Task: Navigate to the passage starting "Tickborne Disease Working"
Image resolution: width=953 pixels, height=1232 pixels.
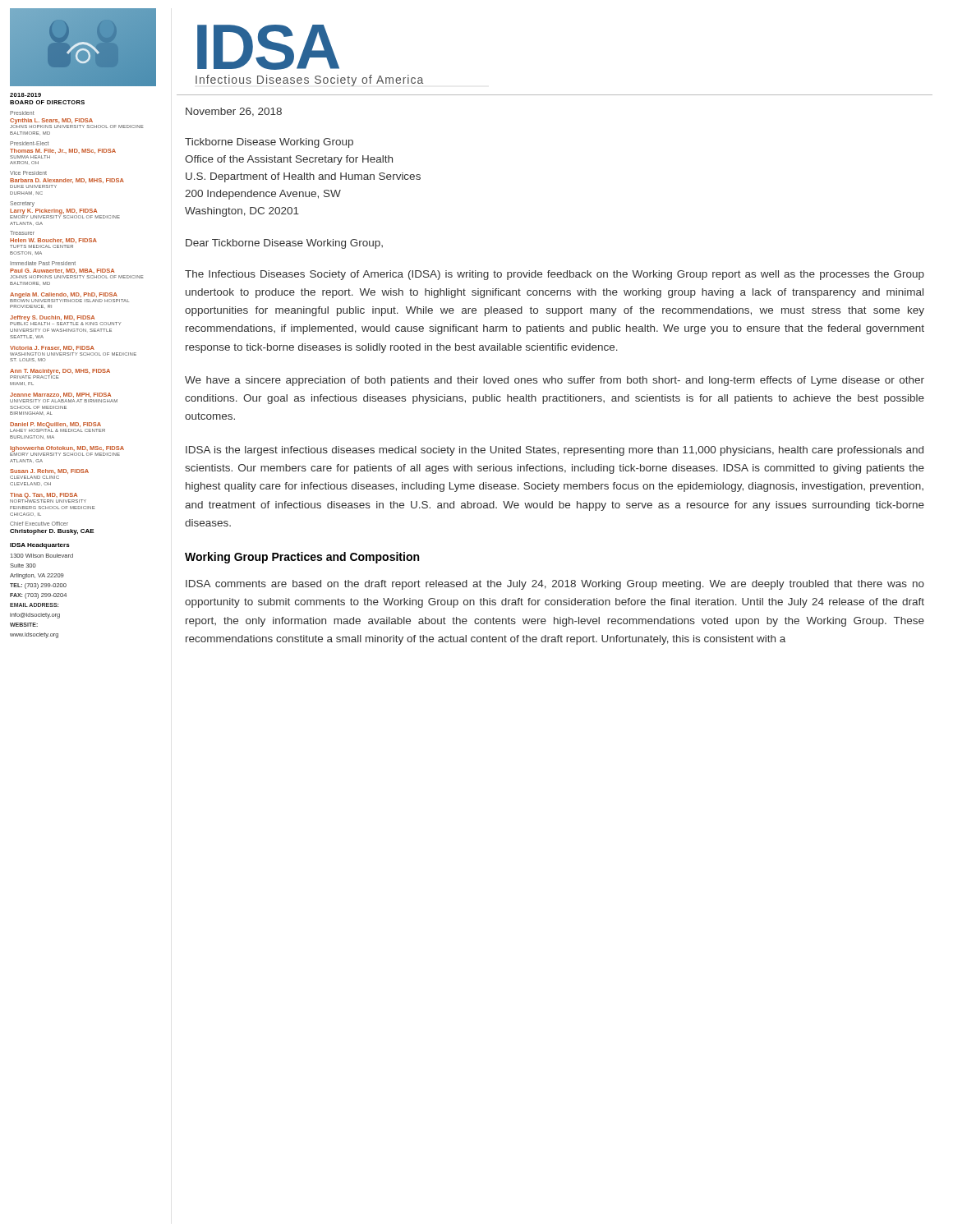Action: [303, 176]
